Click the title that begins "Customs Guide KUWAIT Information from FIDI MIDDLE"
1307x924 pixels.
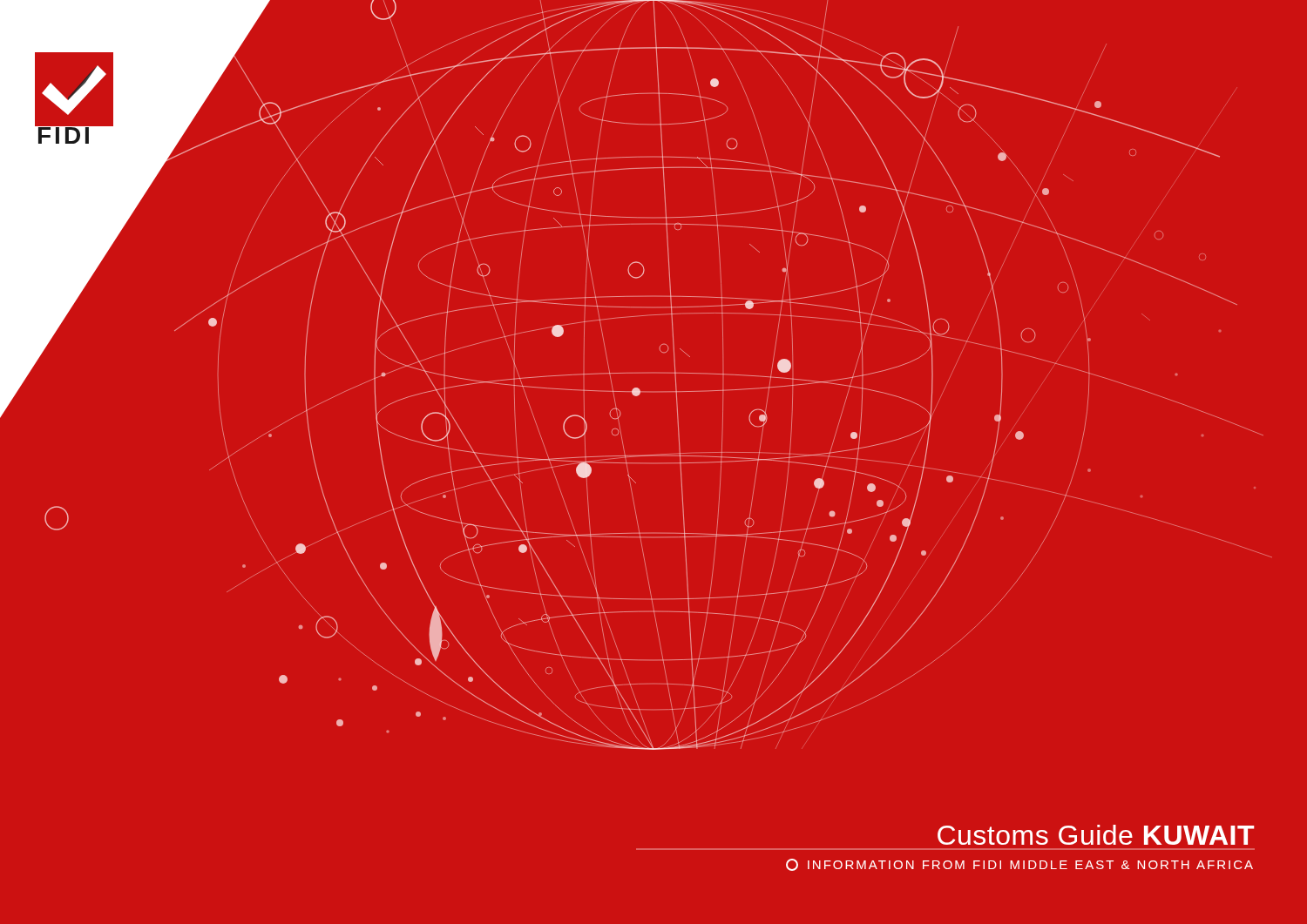pyautogui.click(x=1020, y=846)
